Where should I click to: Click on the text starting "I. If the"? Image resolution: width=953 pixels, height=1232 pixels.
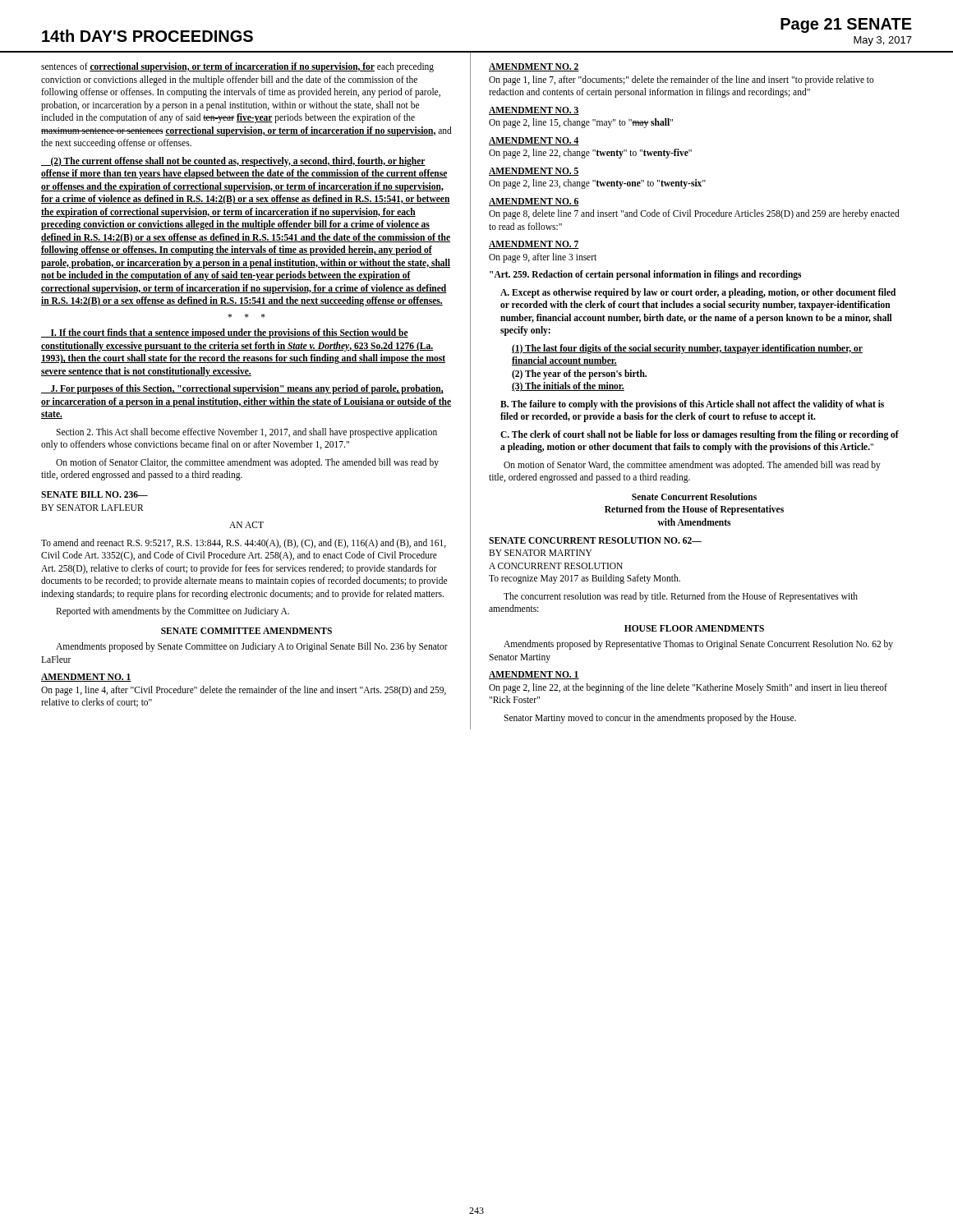click(246, 405)
